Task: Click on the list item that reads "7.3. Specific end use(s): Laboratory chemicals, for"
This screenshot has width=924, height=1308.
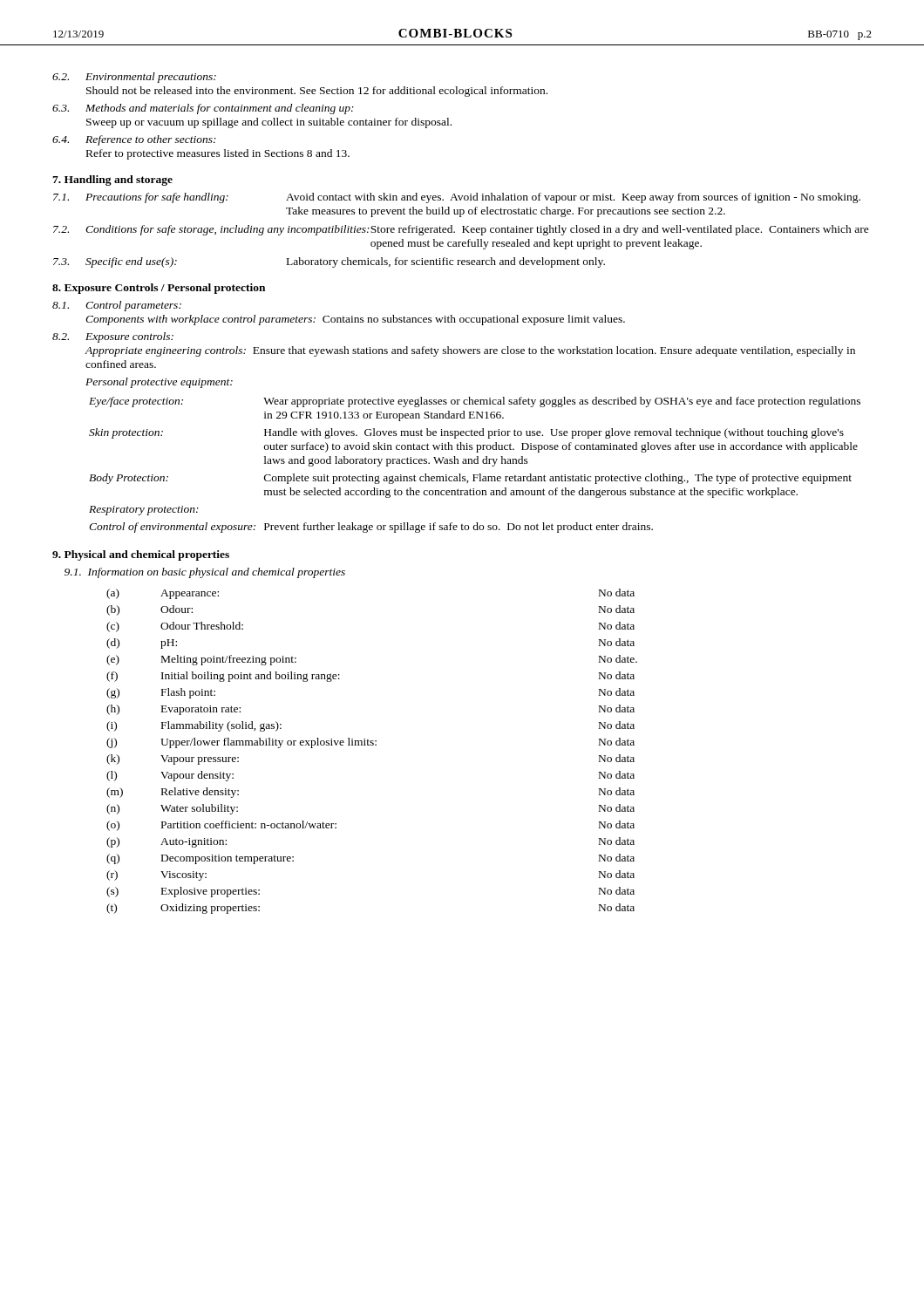Action: [x=462, y=262]
